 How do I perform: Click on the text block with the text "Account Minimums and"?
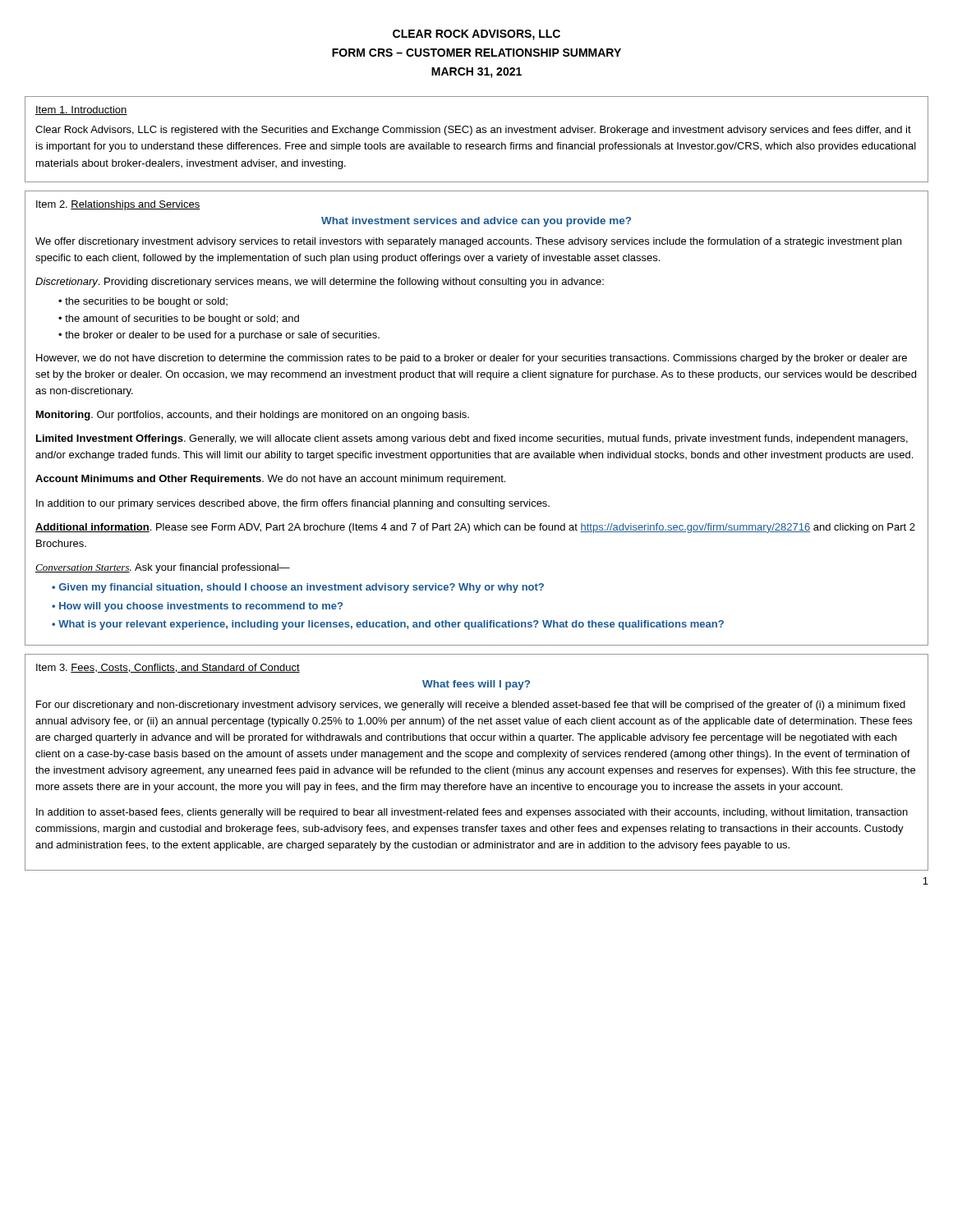[271, 479]
